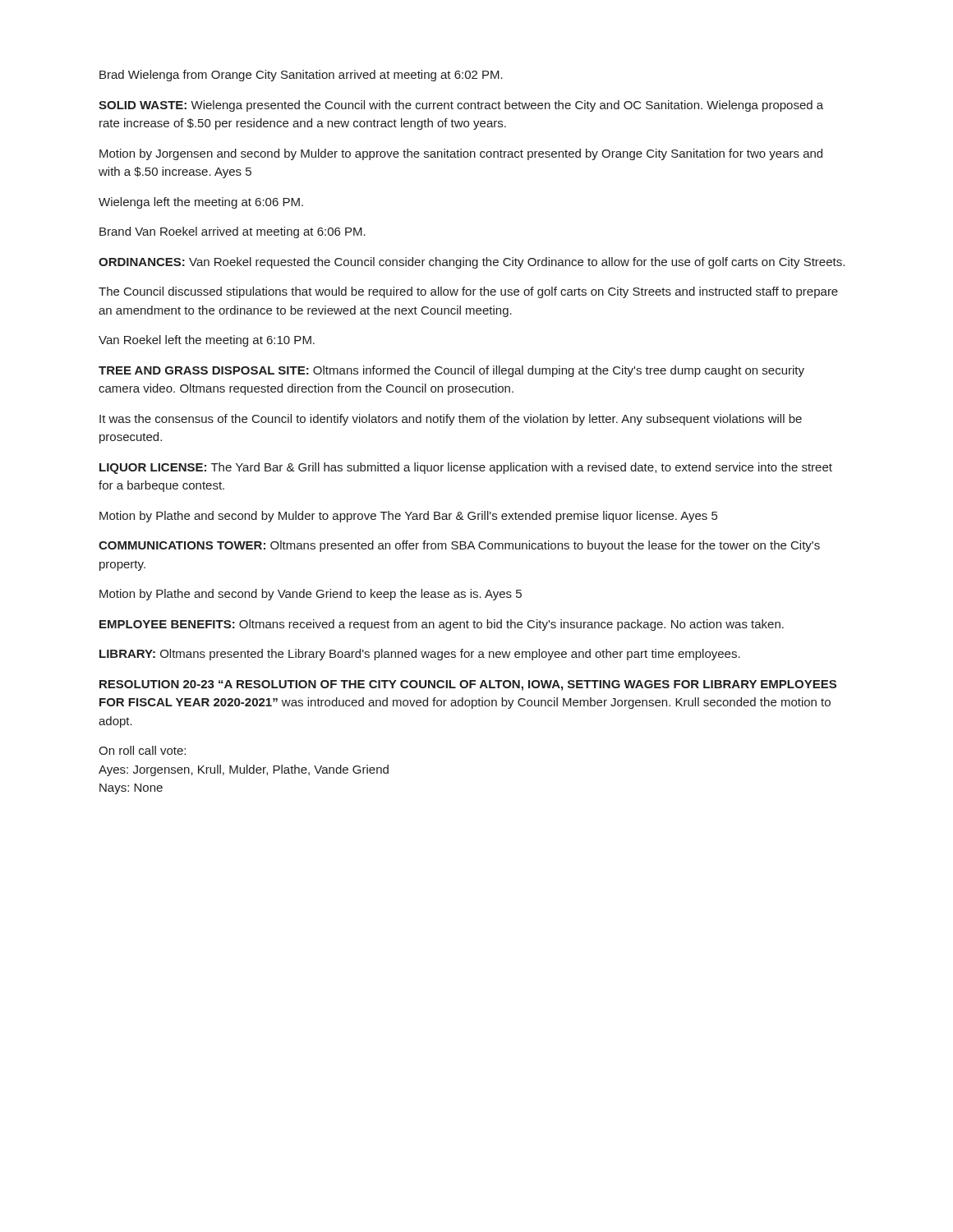Navigate to the text block starting "Van Roekel left"
Screen dimensions: 1232x953
click(x=207, y=340)
